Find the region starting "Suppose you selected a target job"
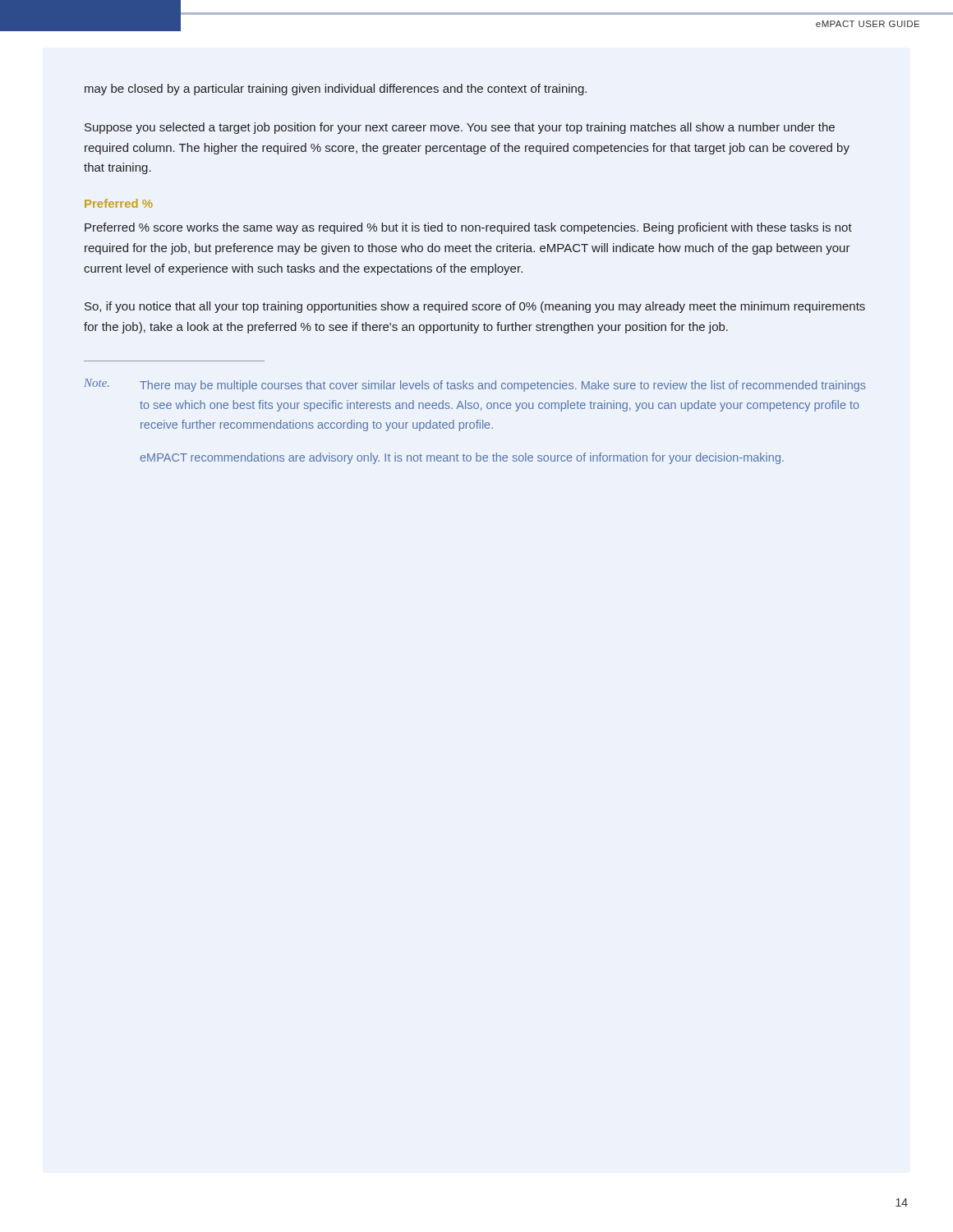The width and height of the screenshot is (953, 1232). tap(467, 147)
